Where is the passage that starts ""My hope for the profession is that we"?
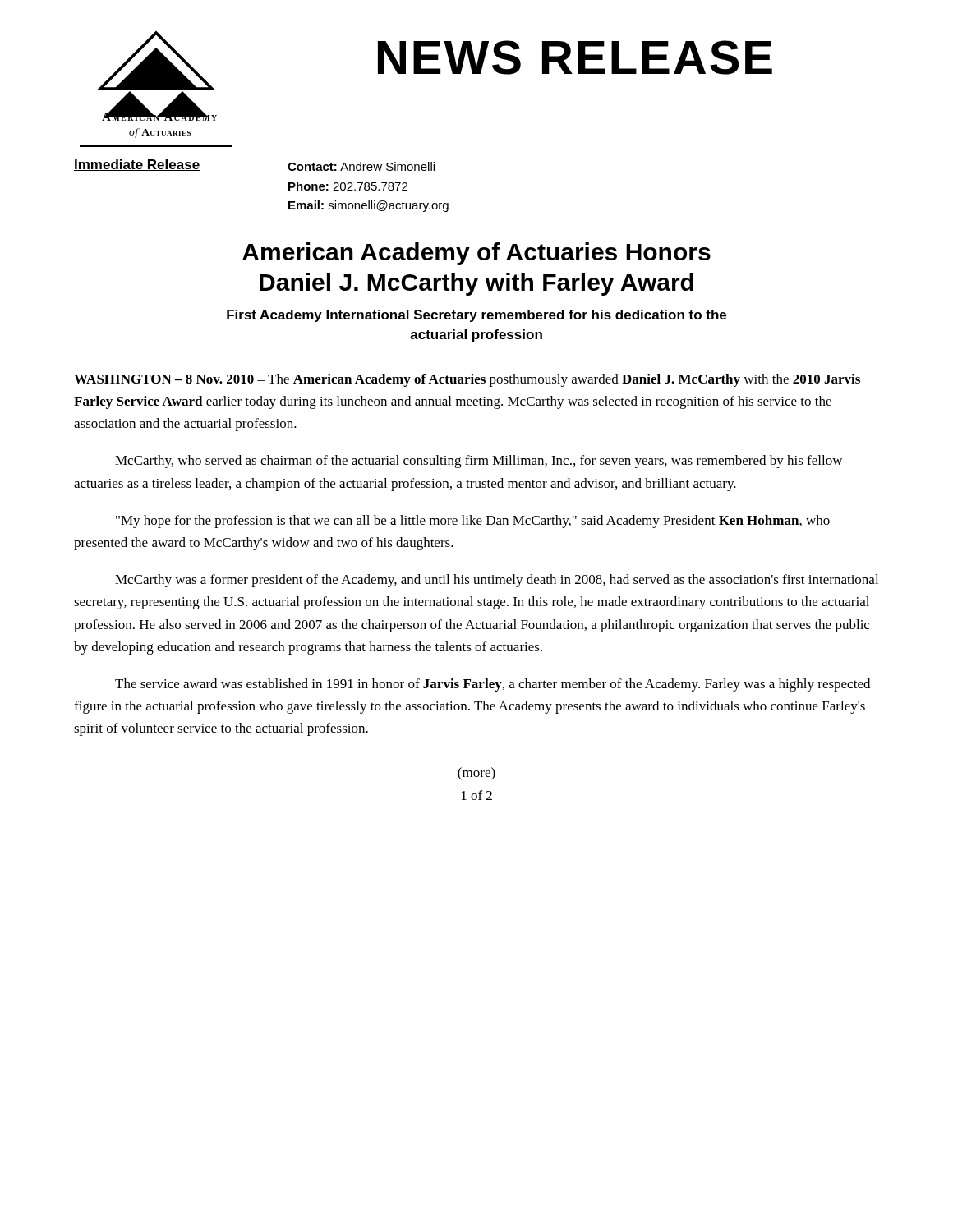This screenshot has height=1232, width=953. click(452, 531)
